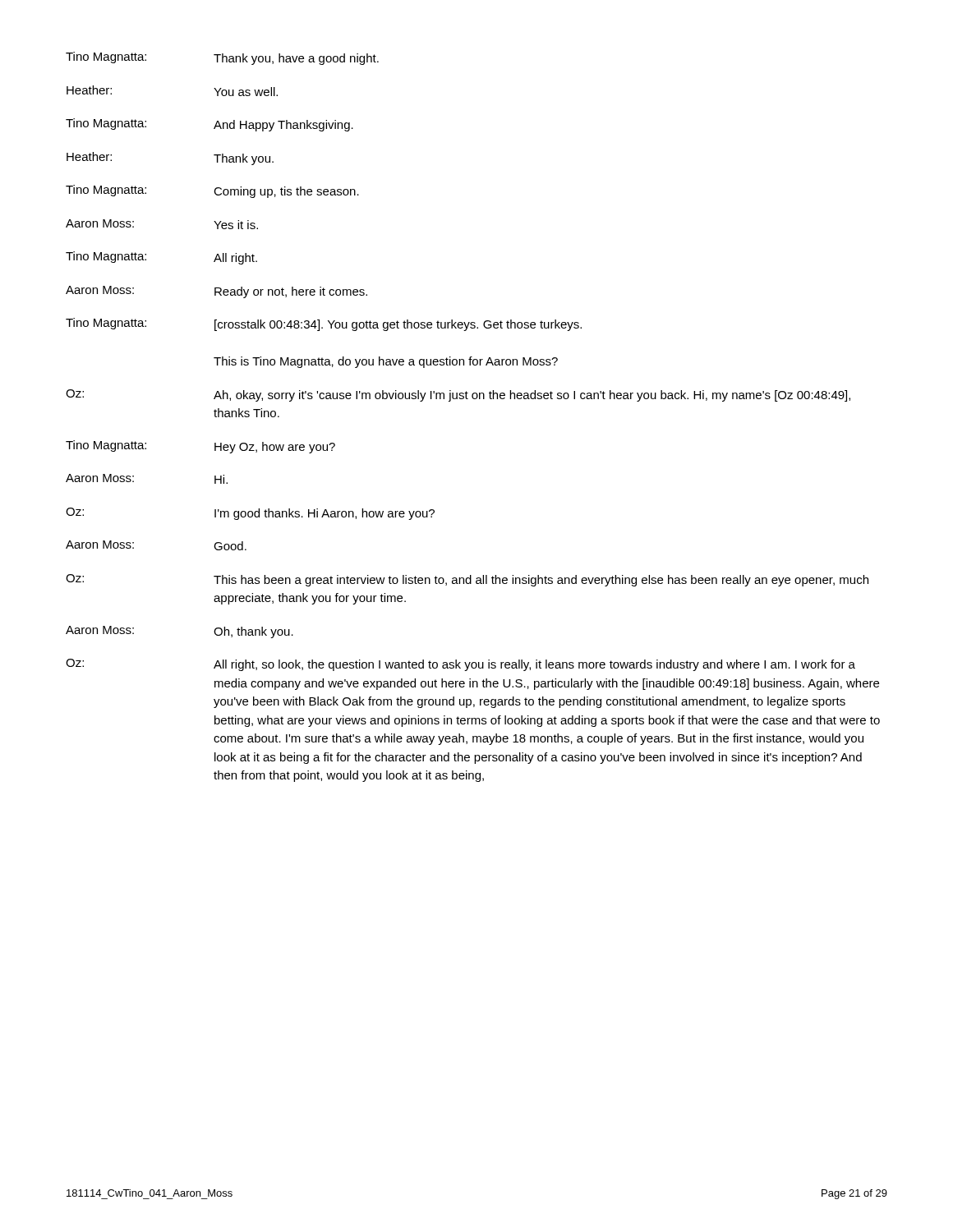Find the list item containing "Tino Magnatta: [crosstalk 00:48:34]. You gotta get those"
This screenshot has height=1232, width=953.
click(324, 324)
